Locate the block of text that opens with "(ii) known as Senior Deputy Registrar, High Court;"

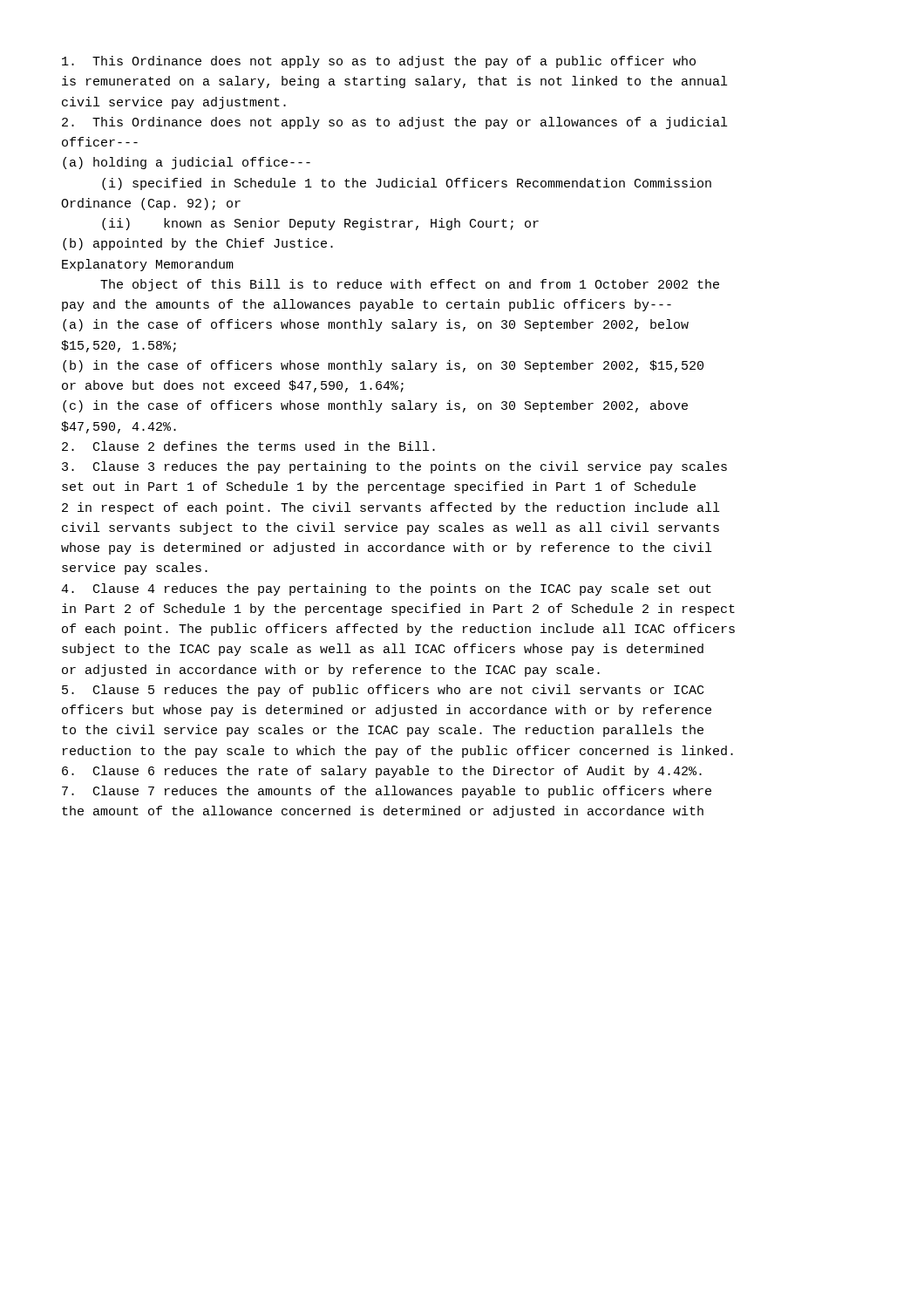300,225
